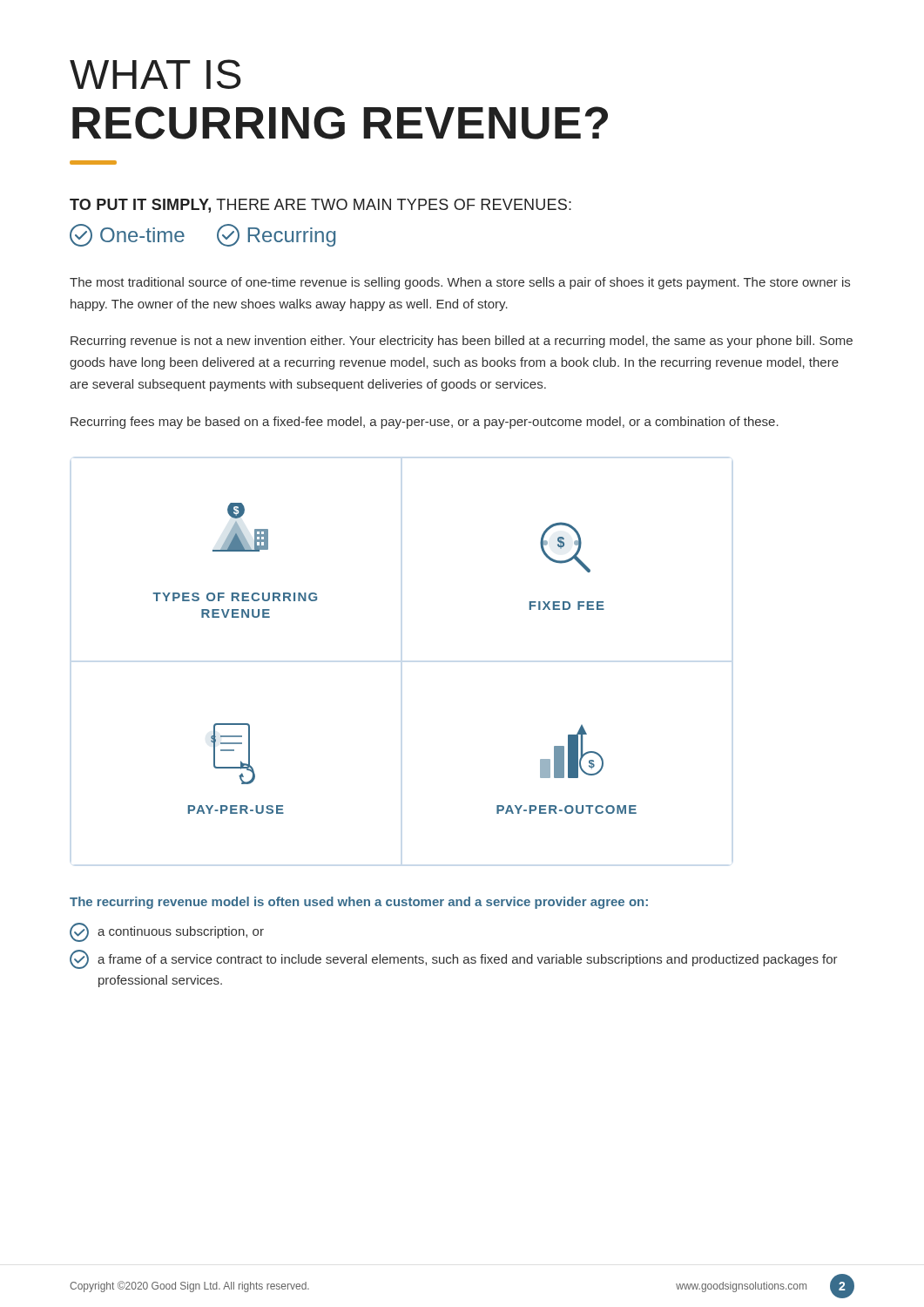Select the text block containing "Recurring fees may"
The image size is (924, 1307).
[424, 421]
